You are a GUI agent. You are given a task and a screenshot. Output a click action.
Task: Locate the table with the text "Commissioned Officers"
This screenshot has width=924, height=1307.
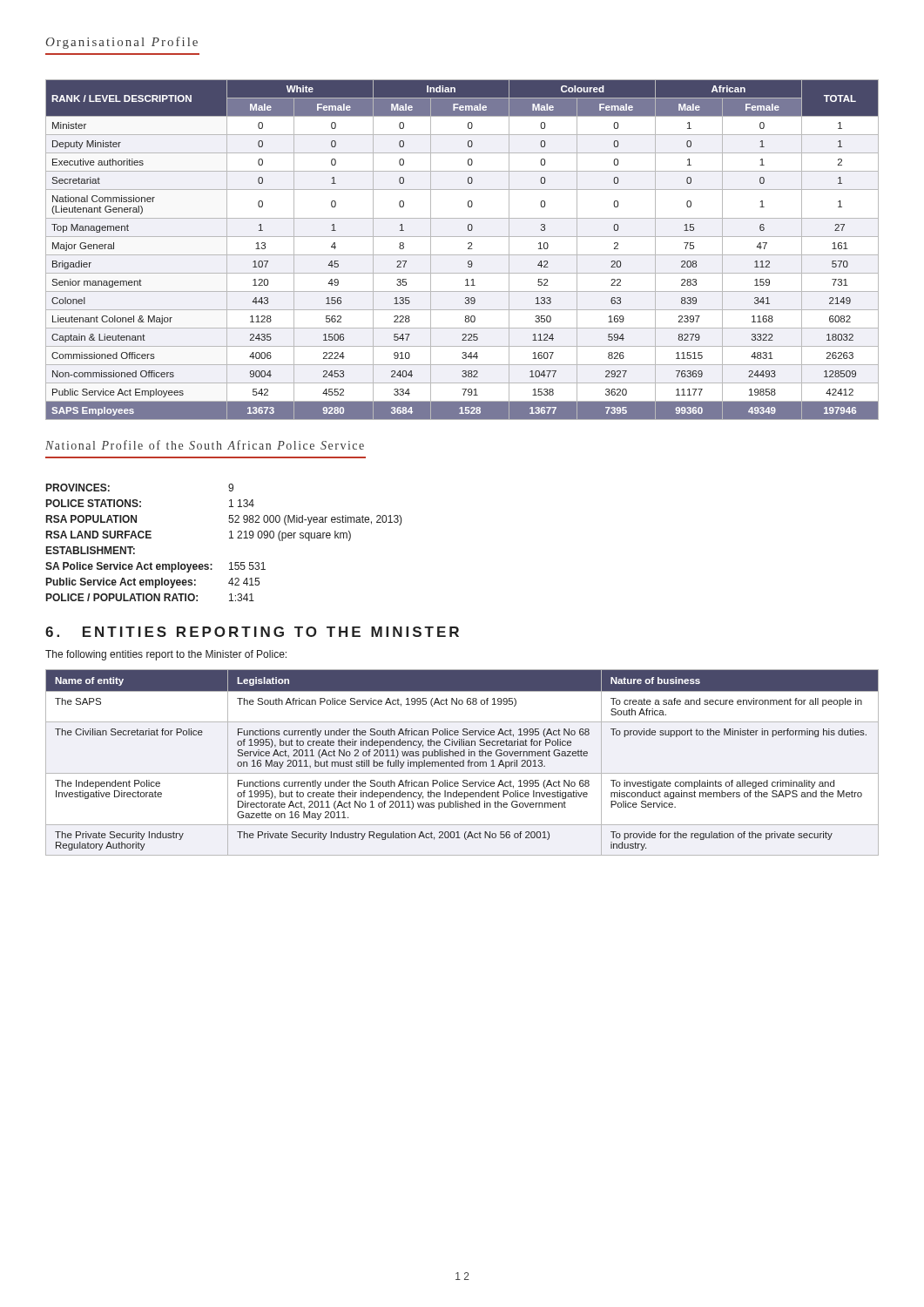[462, 250]
